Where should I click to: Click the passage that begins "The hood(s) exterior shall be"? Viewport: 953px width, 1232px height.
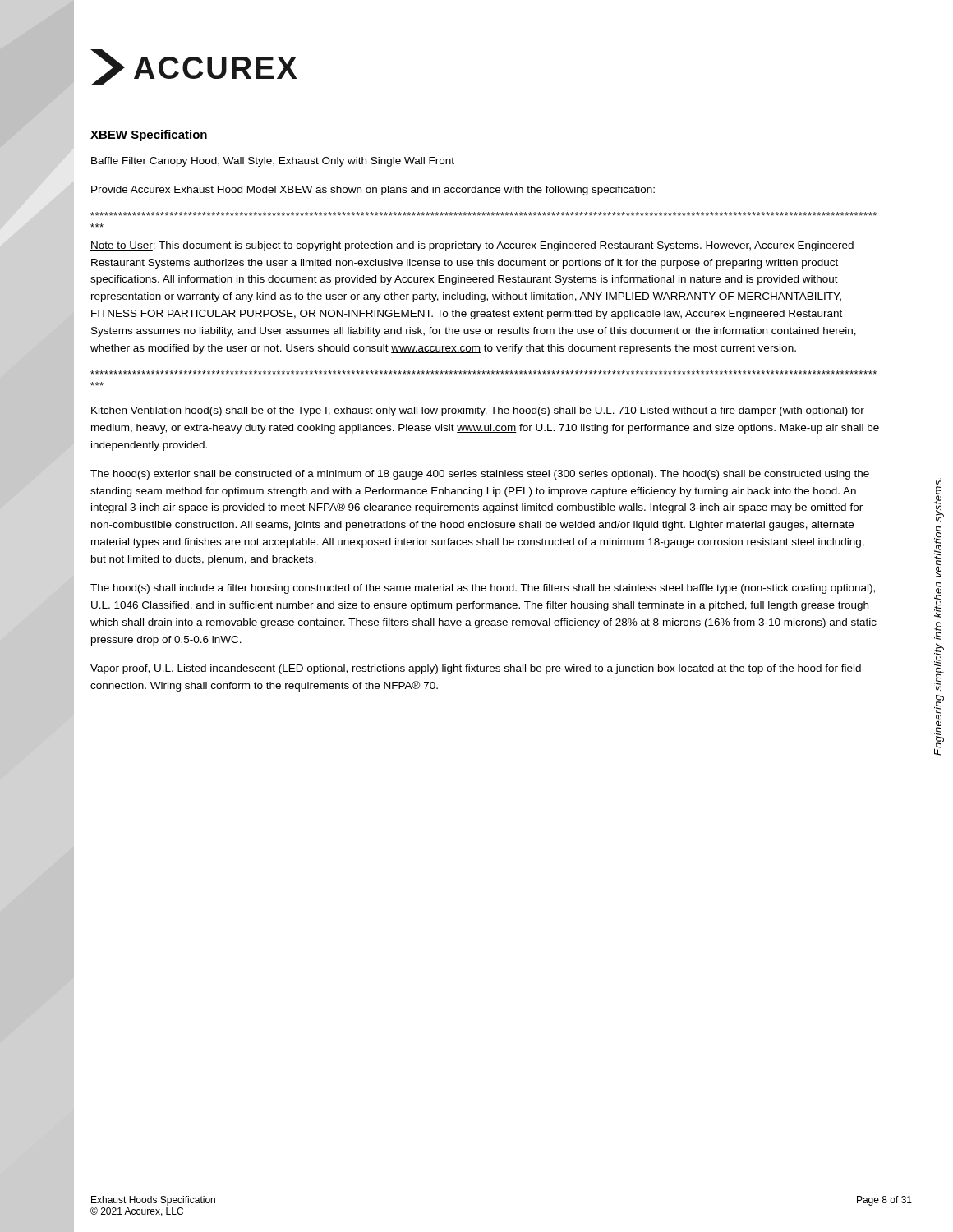[x=480, y=516]
